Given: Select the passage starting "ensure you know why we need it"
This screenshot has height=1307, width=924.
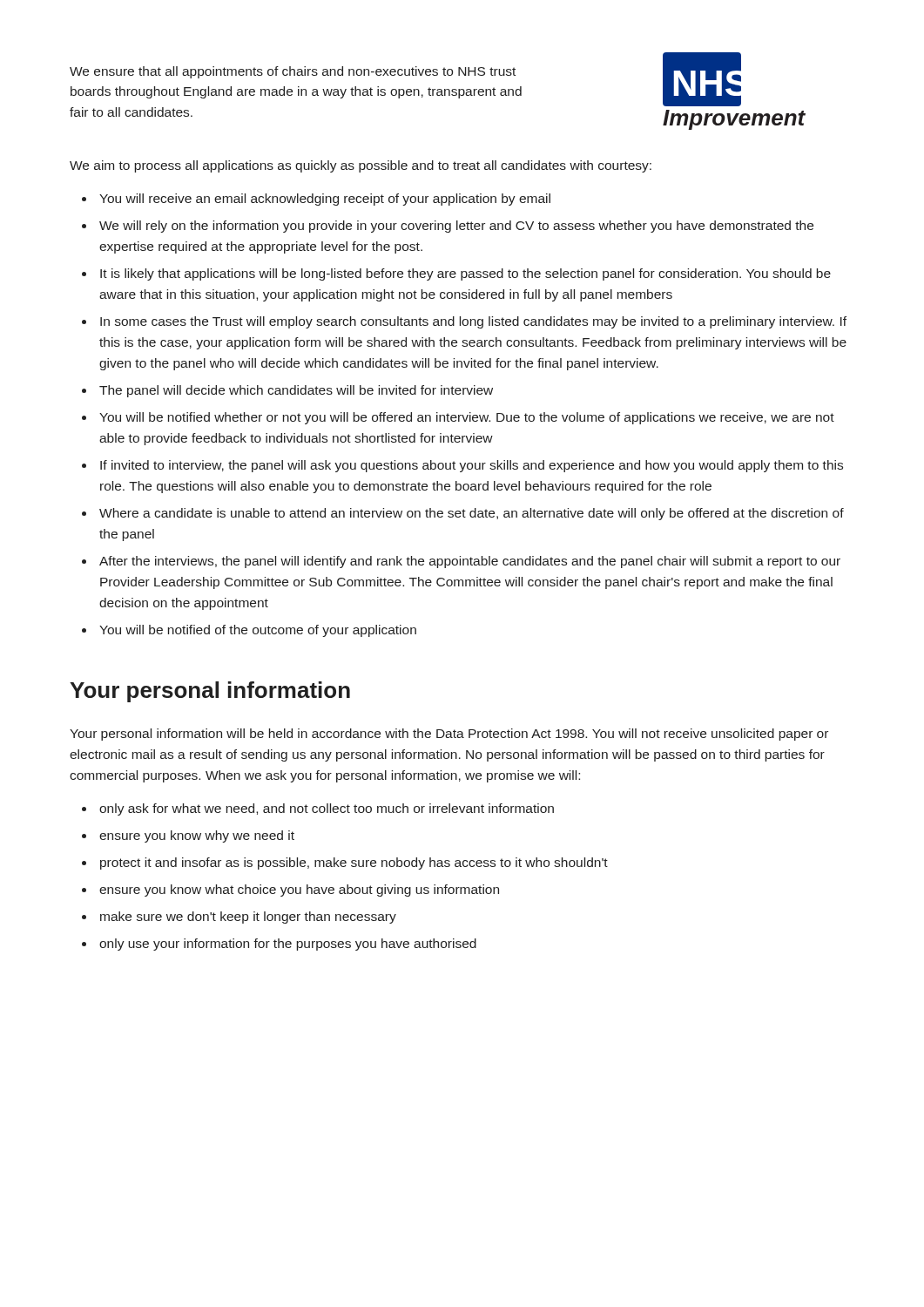Looking at the screenshot, I should click(x=197, y=835).
